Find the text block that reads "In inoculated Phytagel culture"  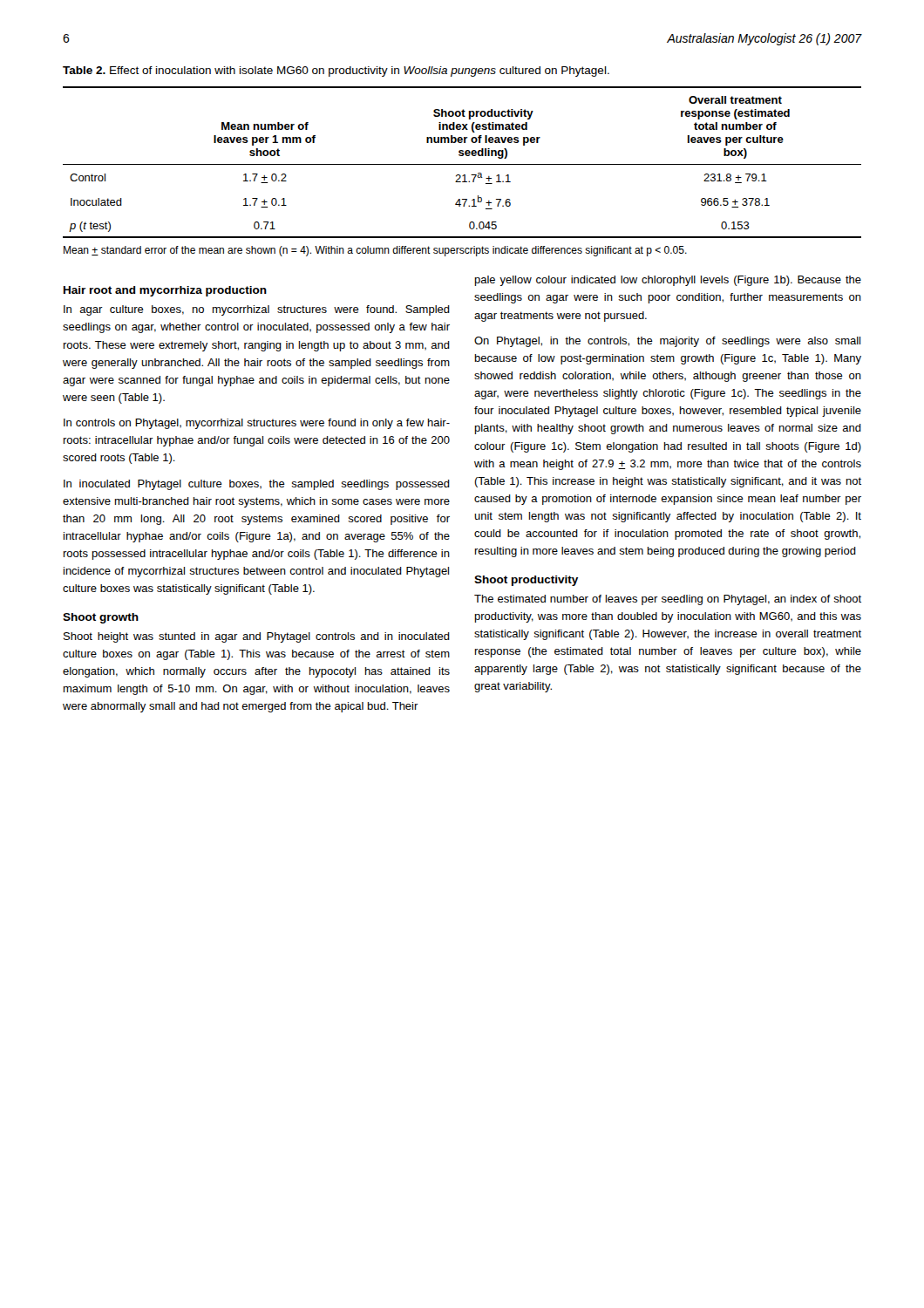tap(256, 536)
